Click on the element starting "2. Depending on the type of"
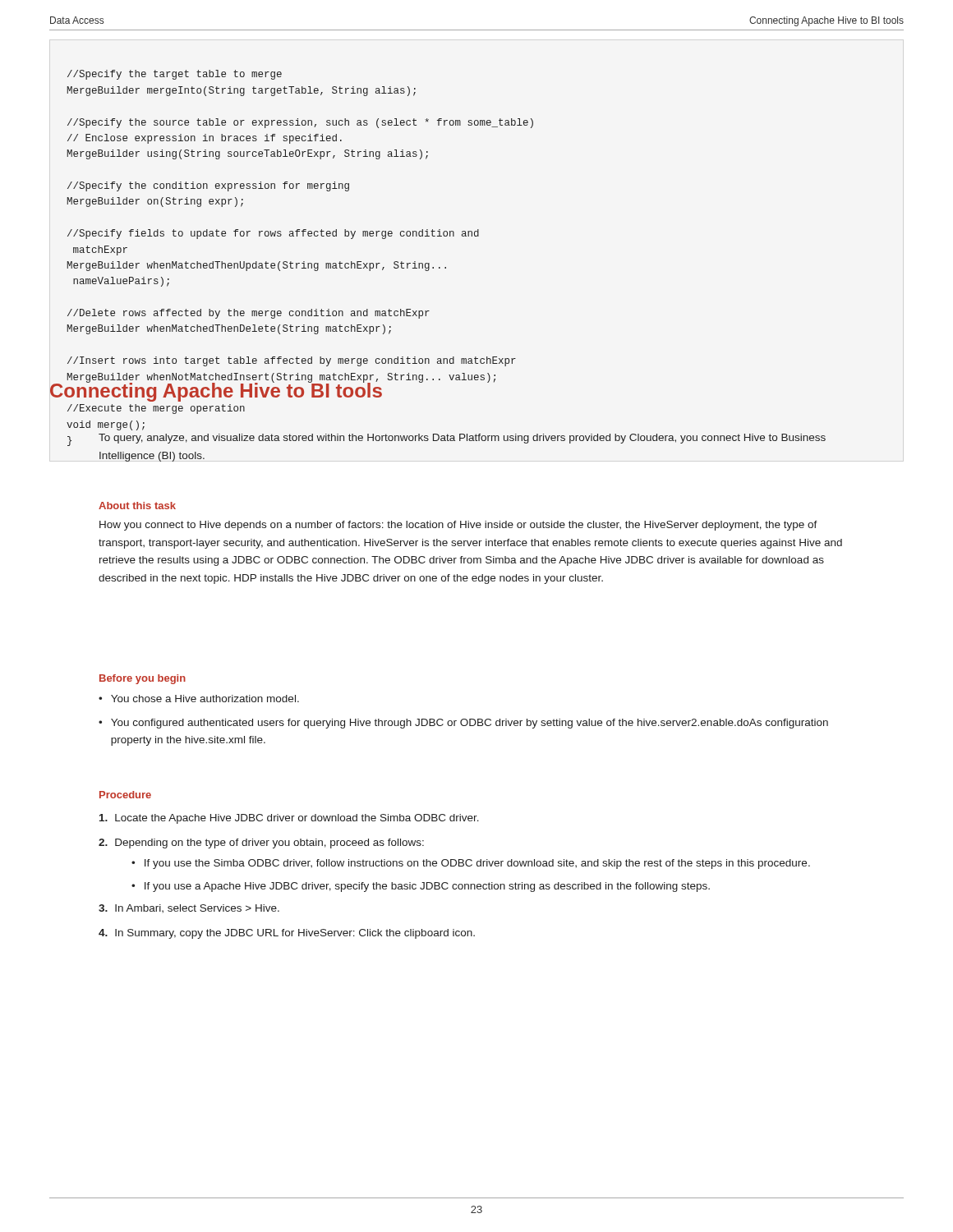Screen dimensions: 1232x953 click(262, 842)
